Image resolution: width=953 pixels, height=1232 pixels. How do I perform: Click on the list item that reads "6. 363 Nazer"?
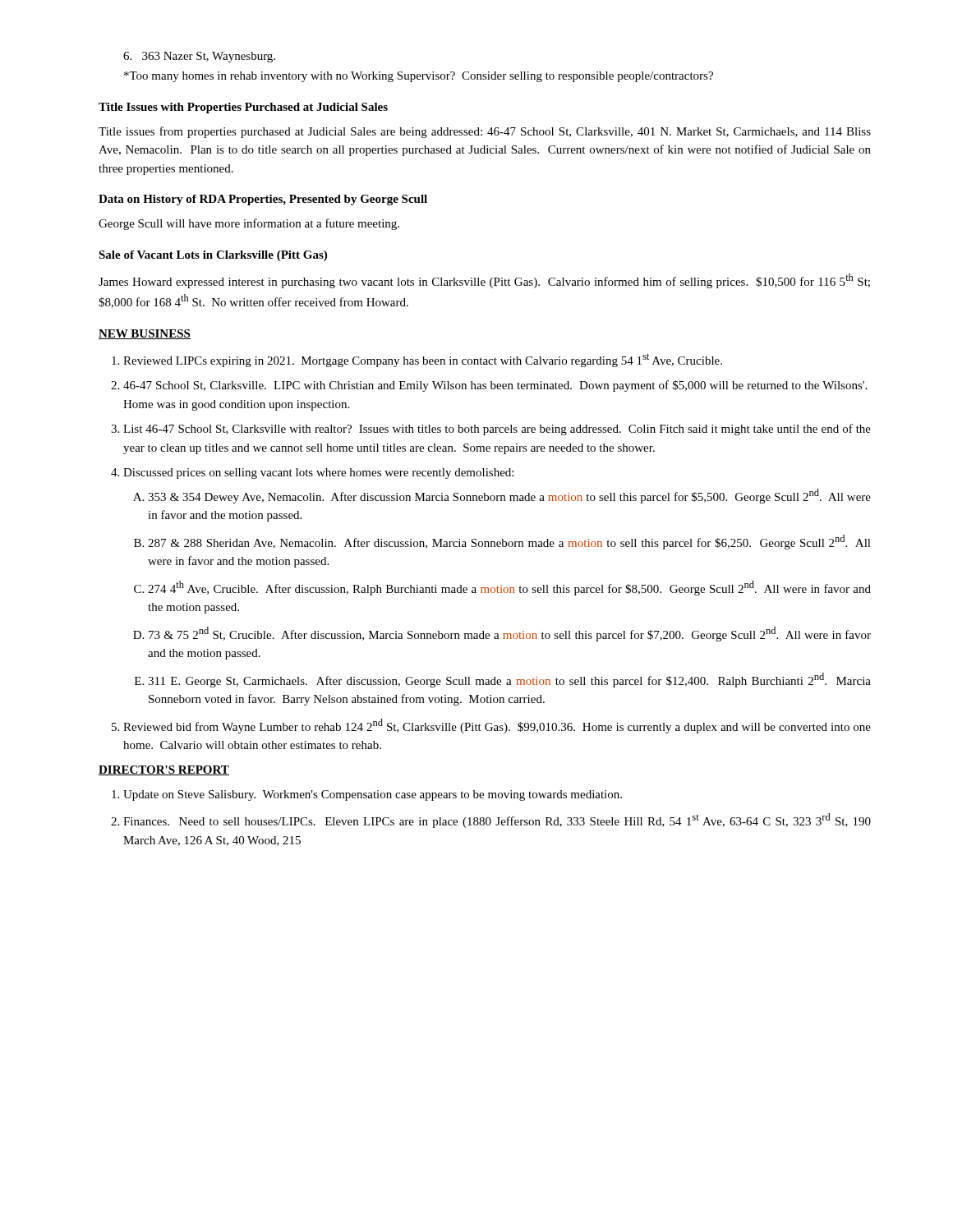click(x=200, y=56)
